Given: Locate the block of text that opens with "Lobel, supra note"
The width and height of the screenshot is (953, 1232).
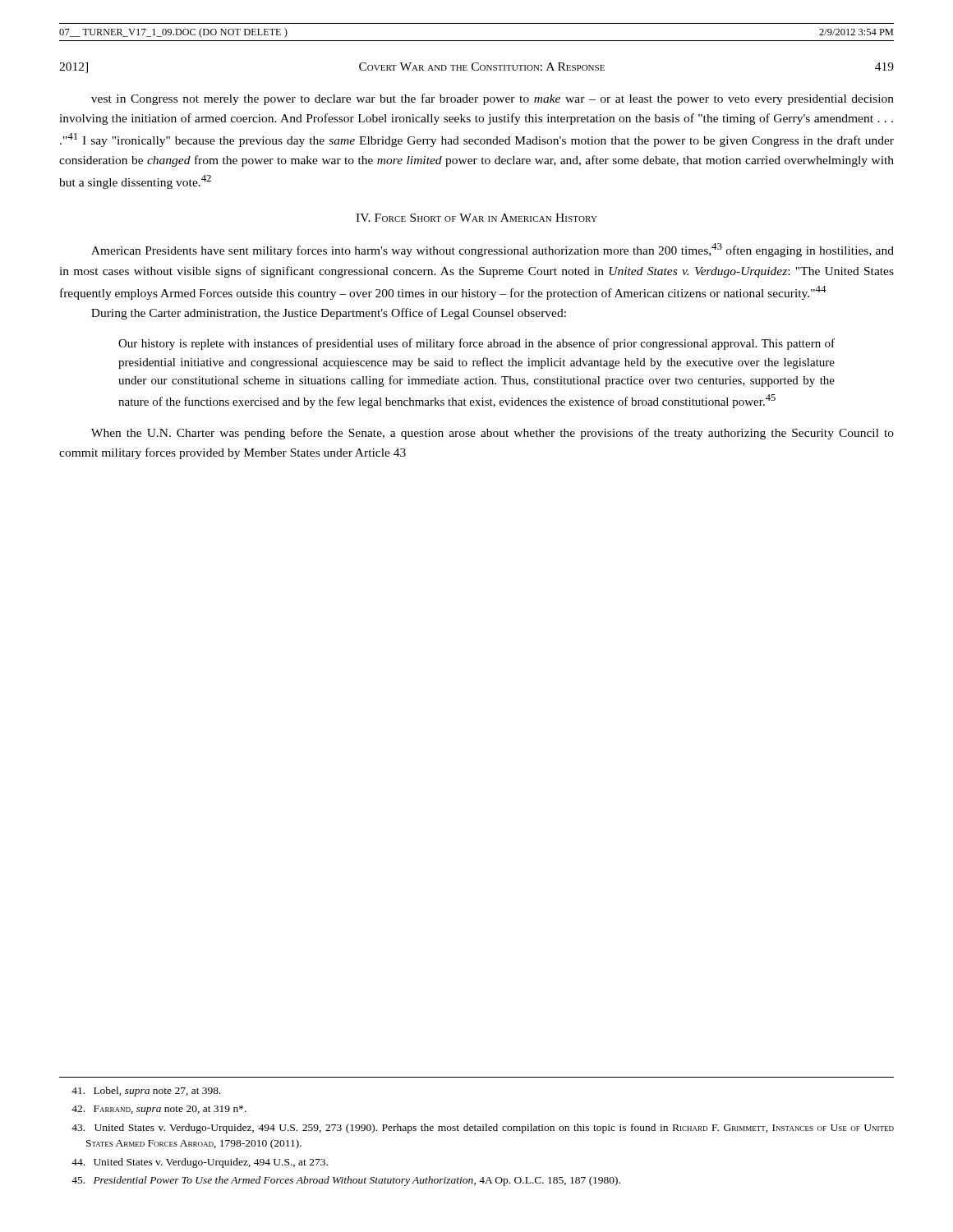Looking at the screenshot, I should [x=140, y=1090].
